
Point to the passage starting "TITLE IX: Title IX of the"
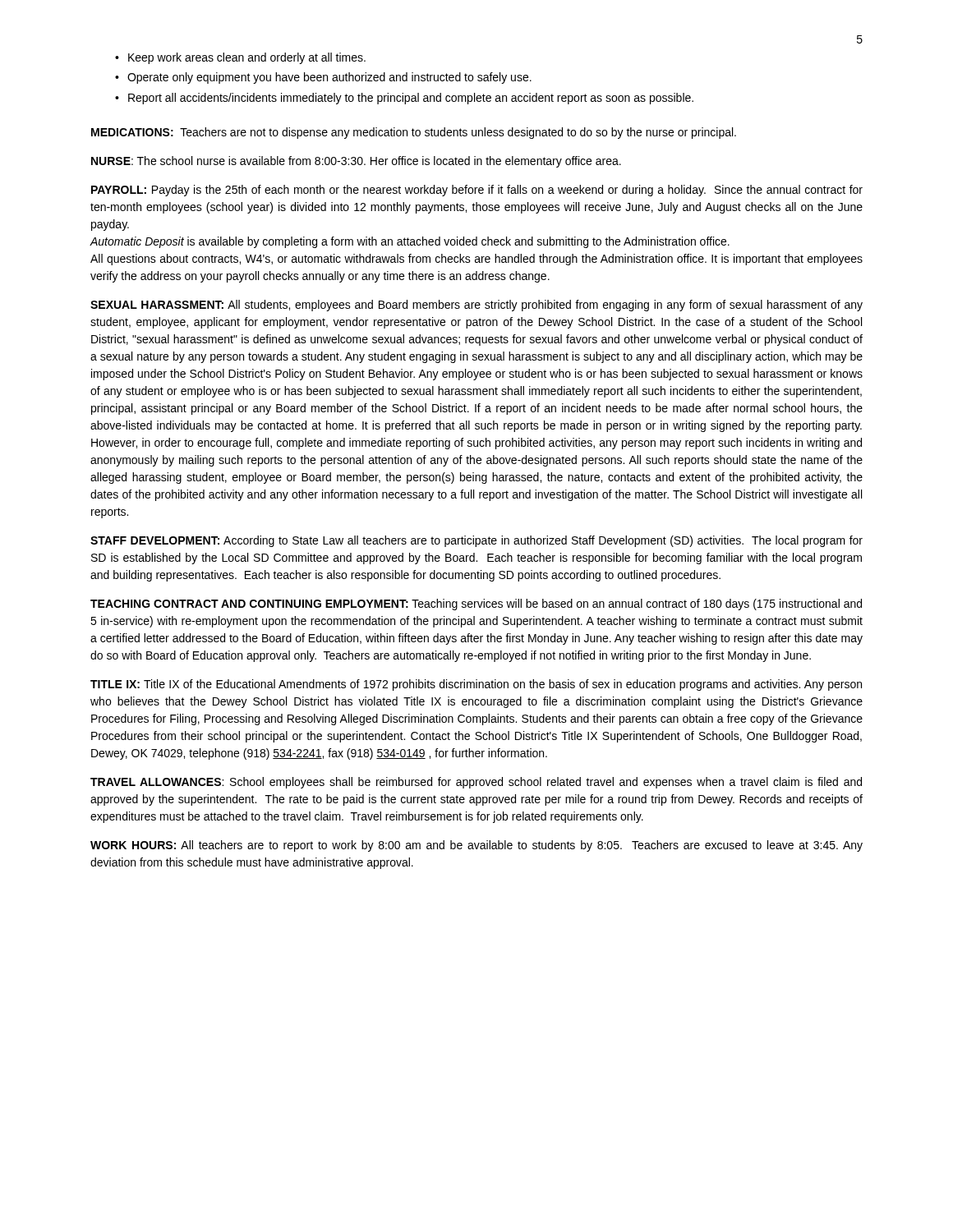pyautogui.click(x=476, y=719)
